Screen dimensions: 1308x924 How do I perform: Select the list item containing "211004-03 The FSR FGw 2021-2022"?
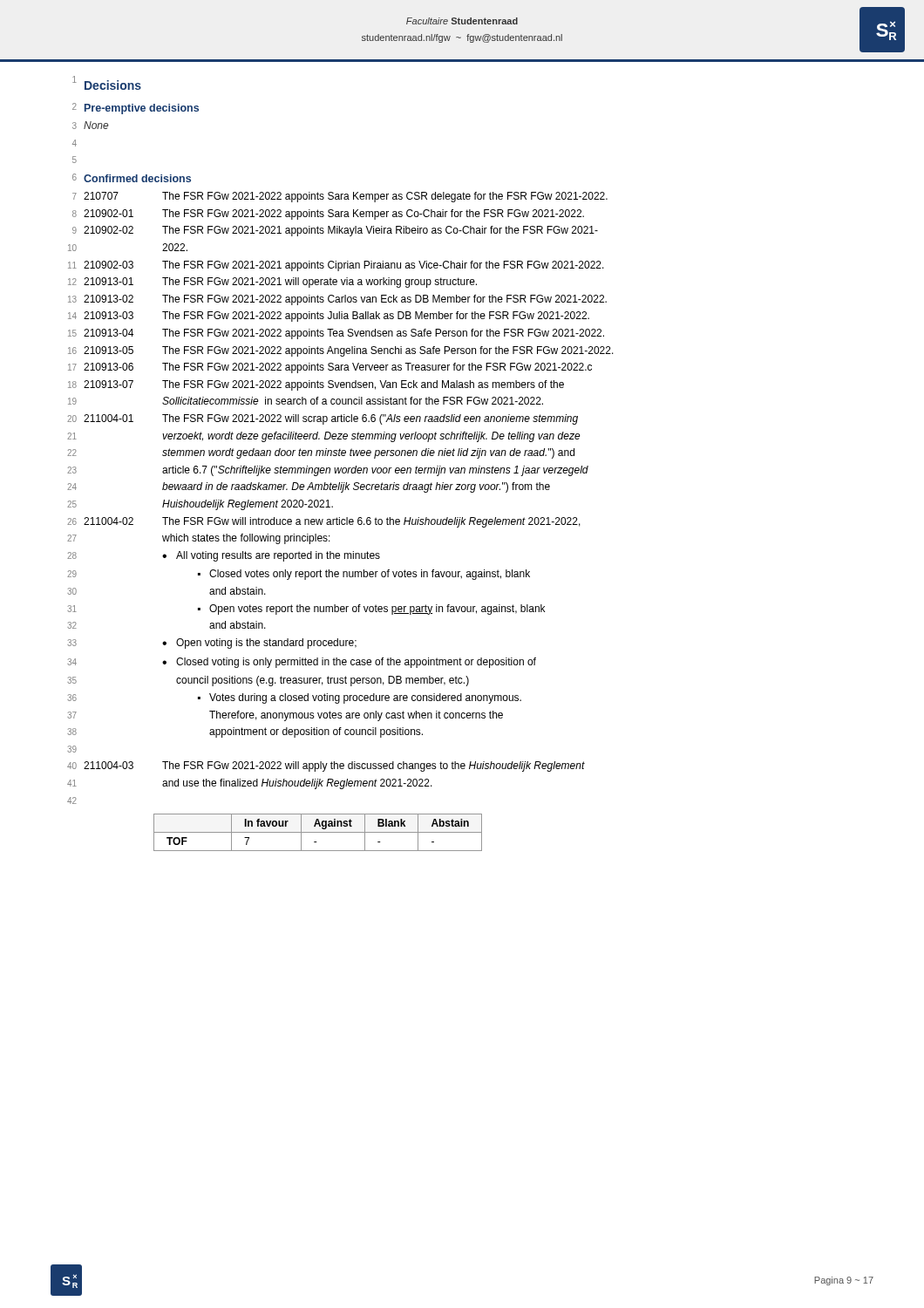point(479,766)
